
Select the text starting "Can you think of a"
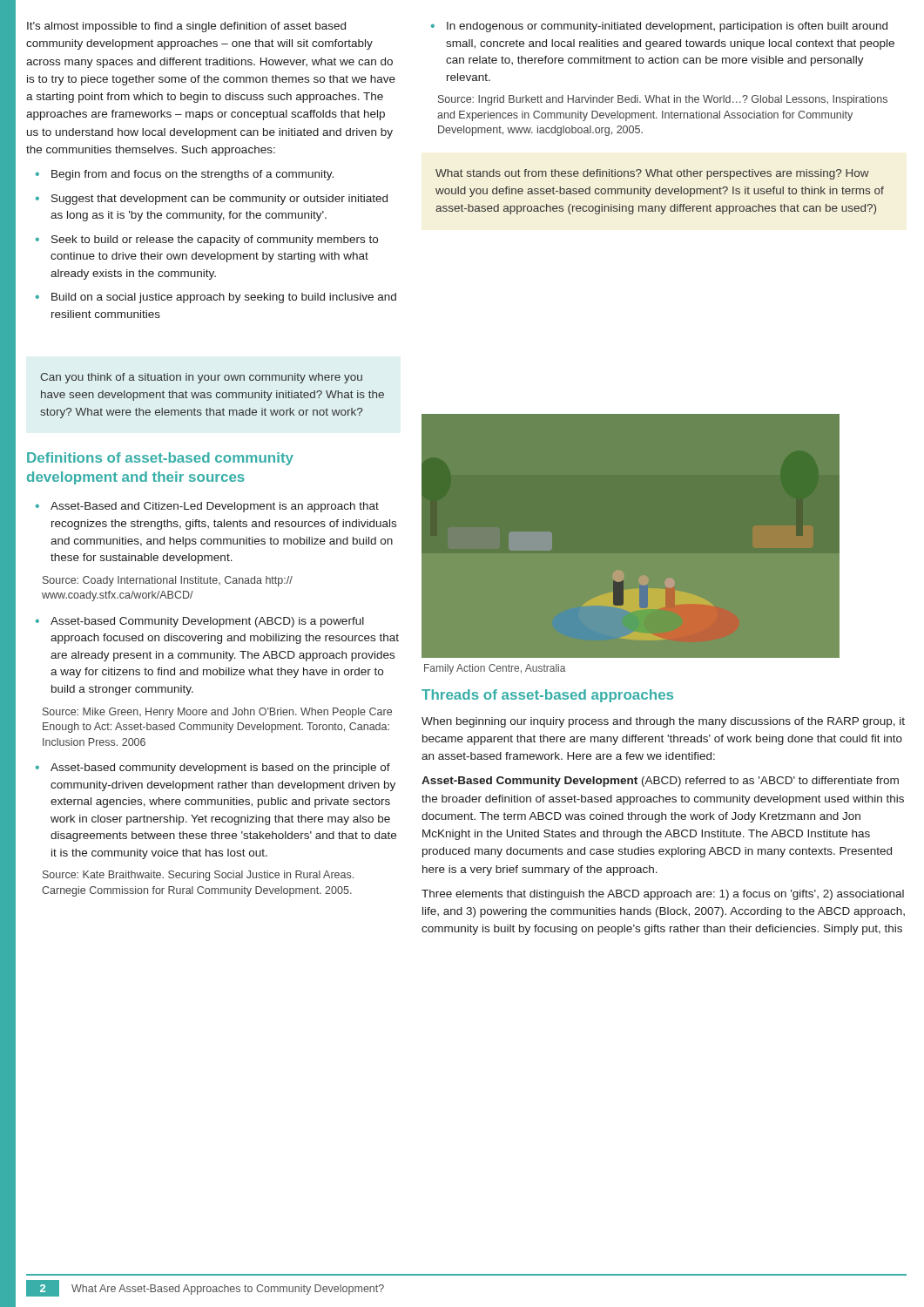tap(212, 394)
